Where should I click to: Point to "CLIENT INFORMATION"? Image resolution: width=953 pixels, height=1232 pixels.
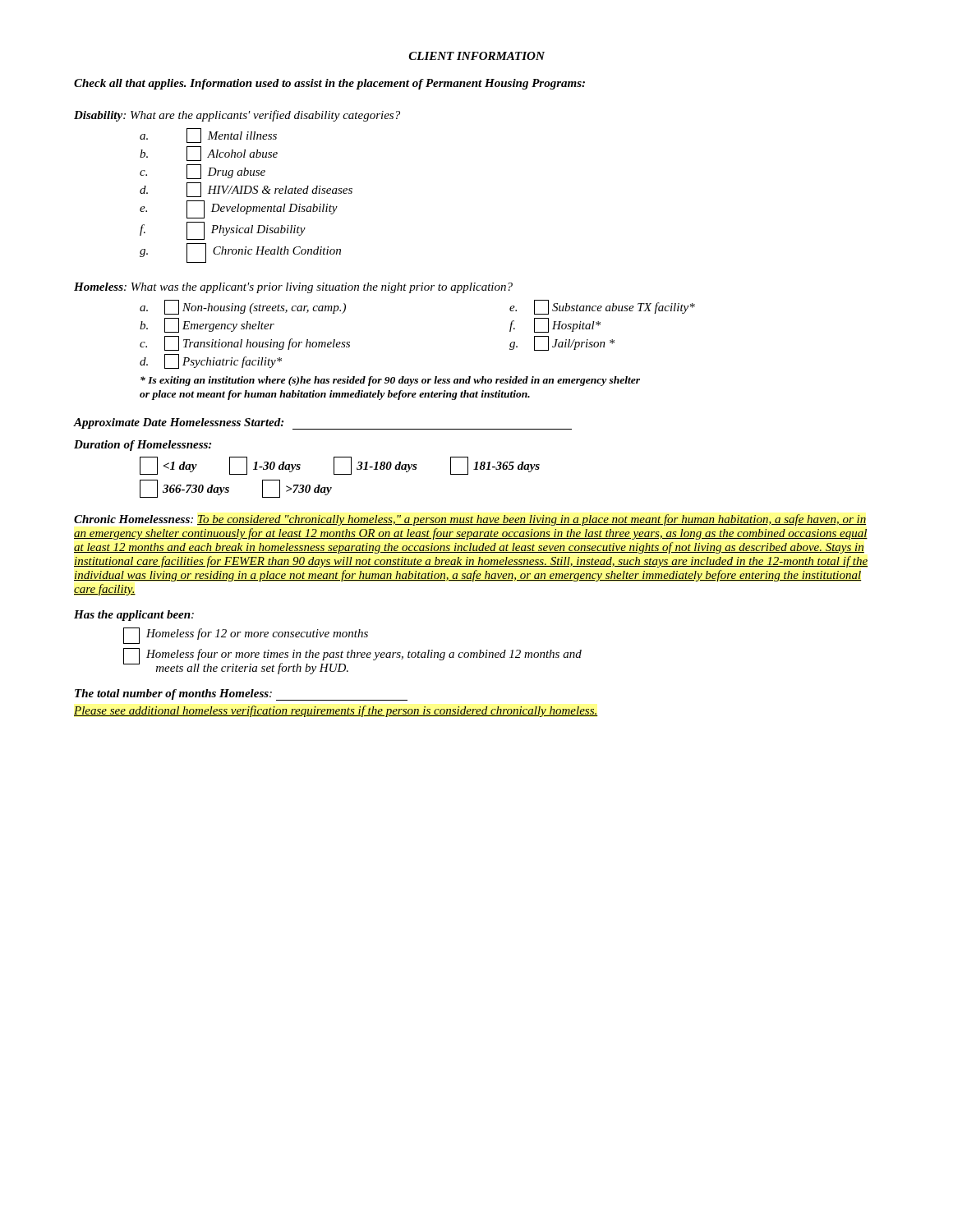tap(476, 56)
